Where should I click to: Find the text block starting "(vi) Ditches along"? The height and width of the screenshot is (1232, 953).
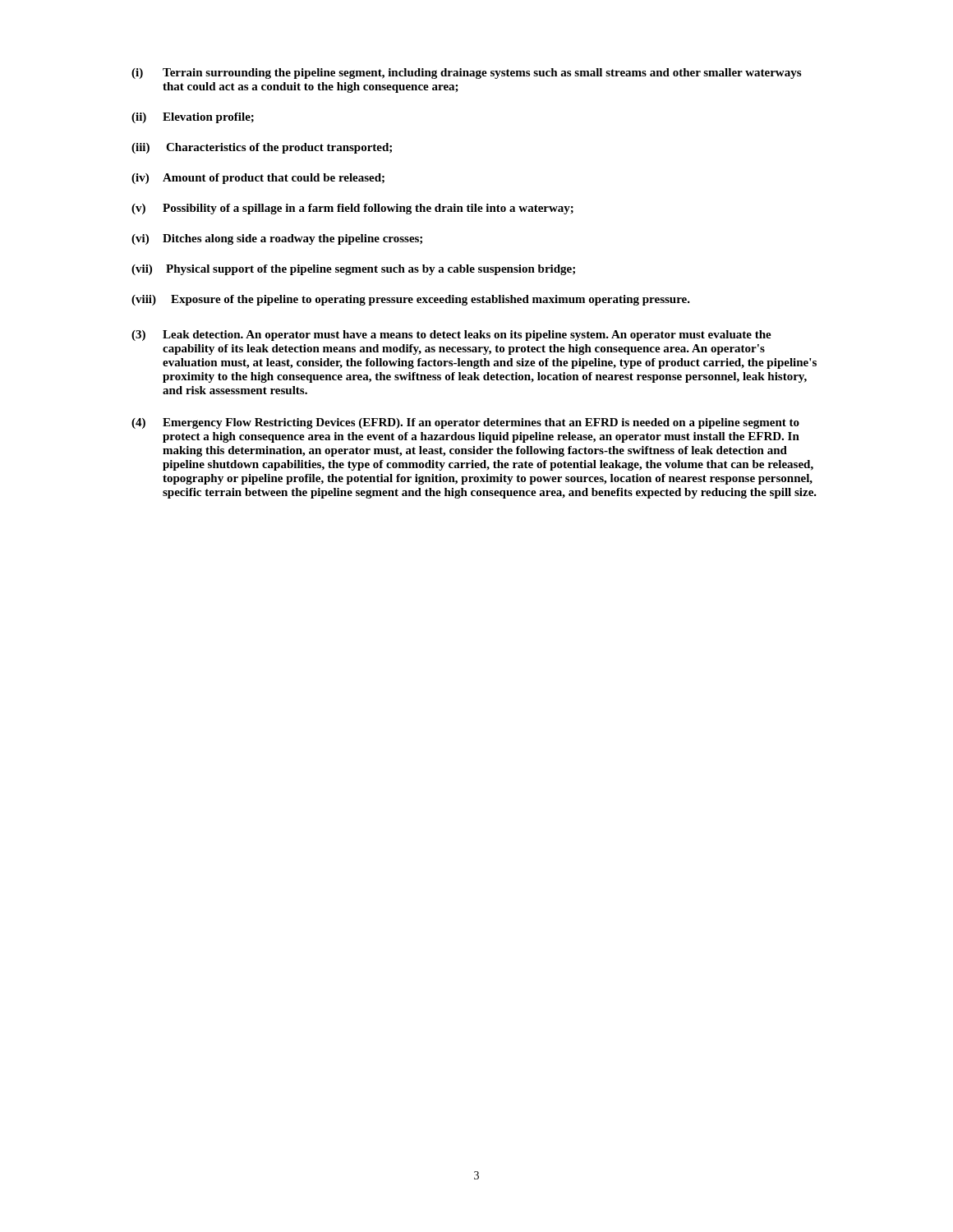[277, 239]
